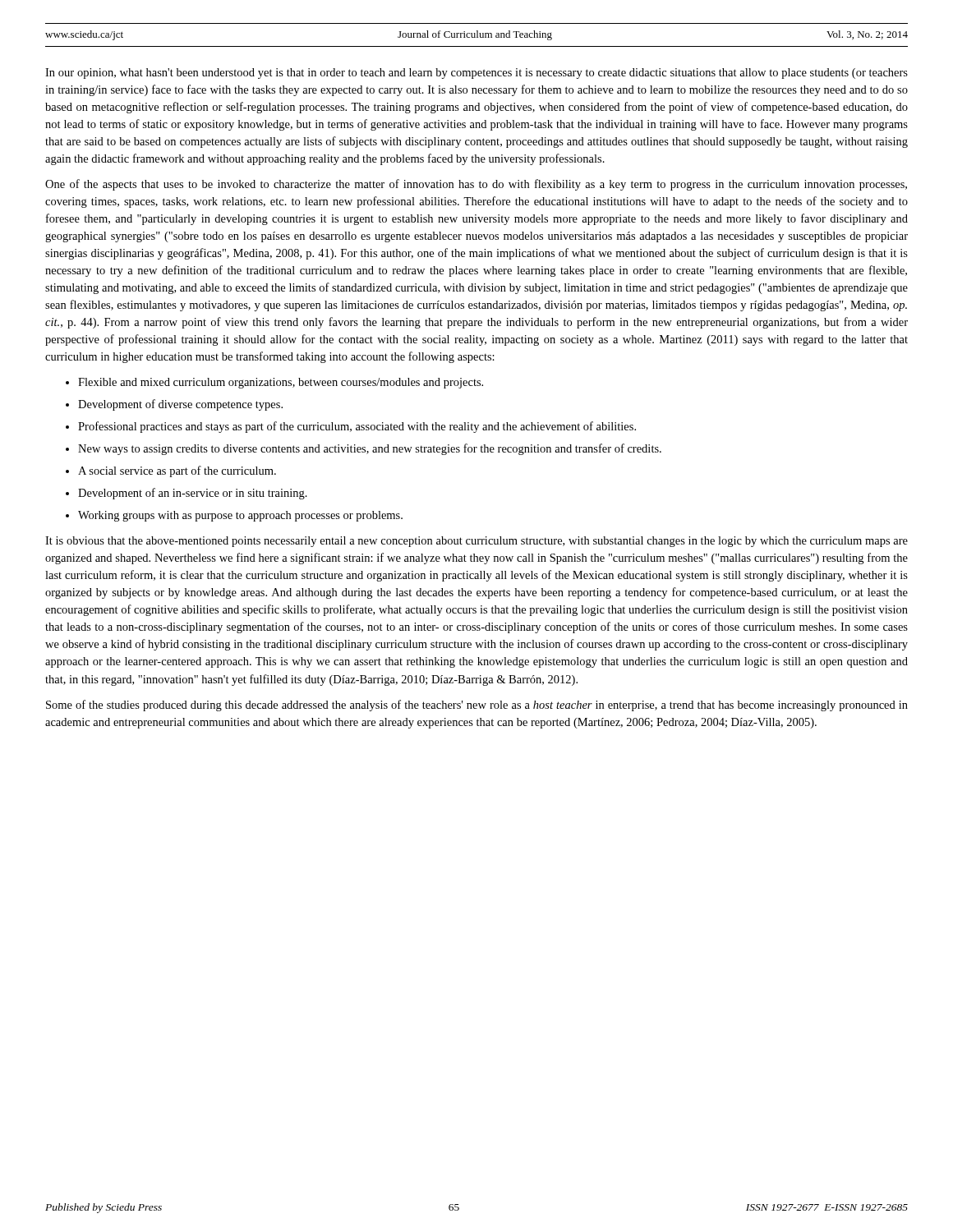
Task: Find the block on this page that starts "One of the aspects that"
Action: tap(476, 271)
